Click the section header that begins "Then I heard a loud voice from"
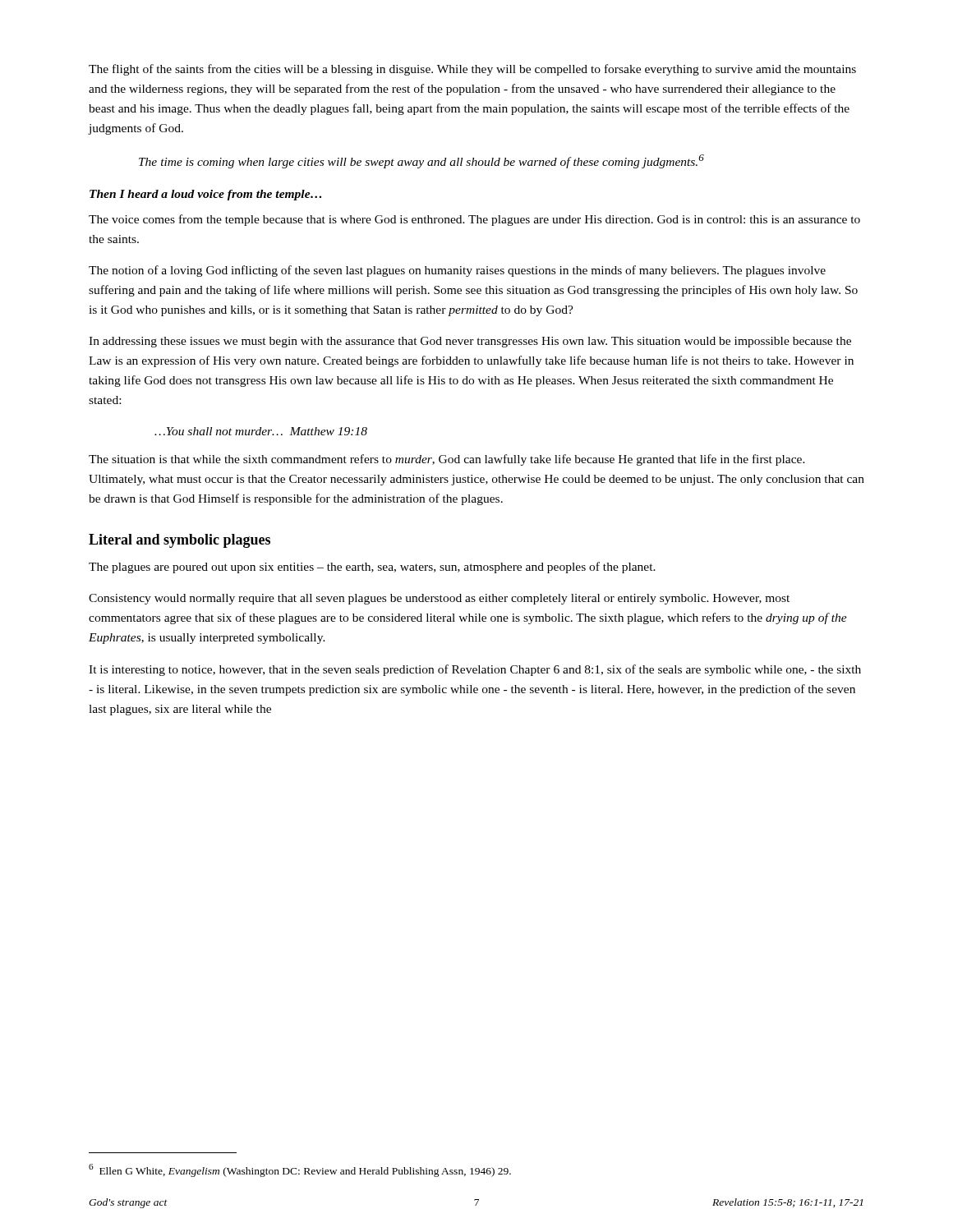The width and height of the screenshot is (953, 1232). pyautogui.click(x=206, y=194)
